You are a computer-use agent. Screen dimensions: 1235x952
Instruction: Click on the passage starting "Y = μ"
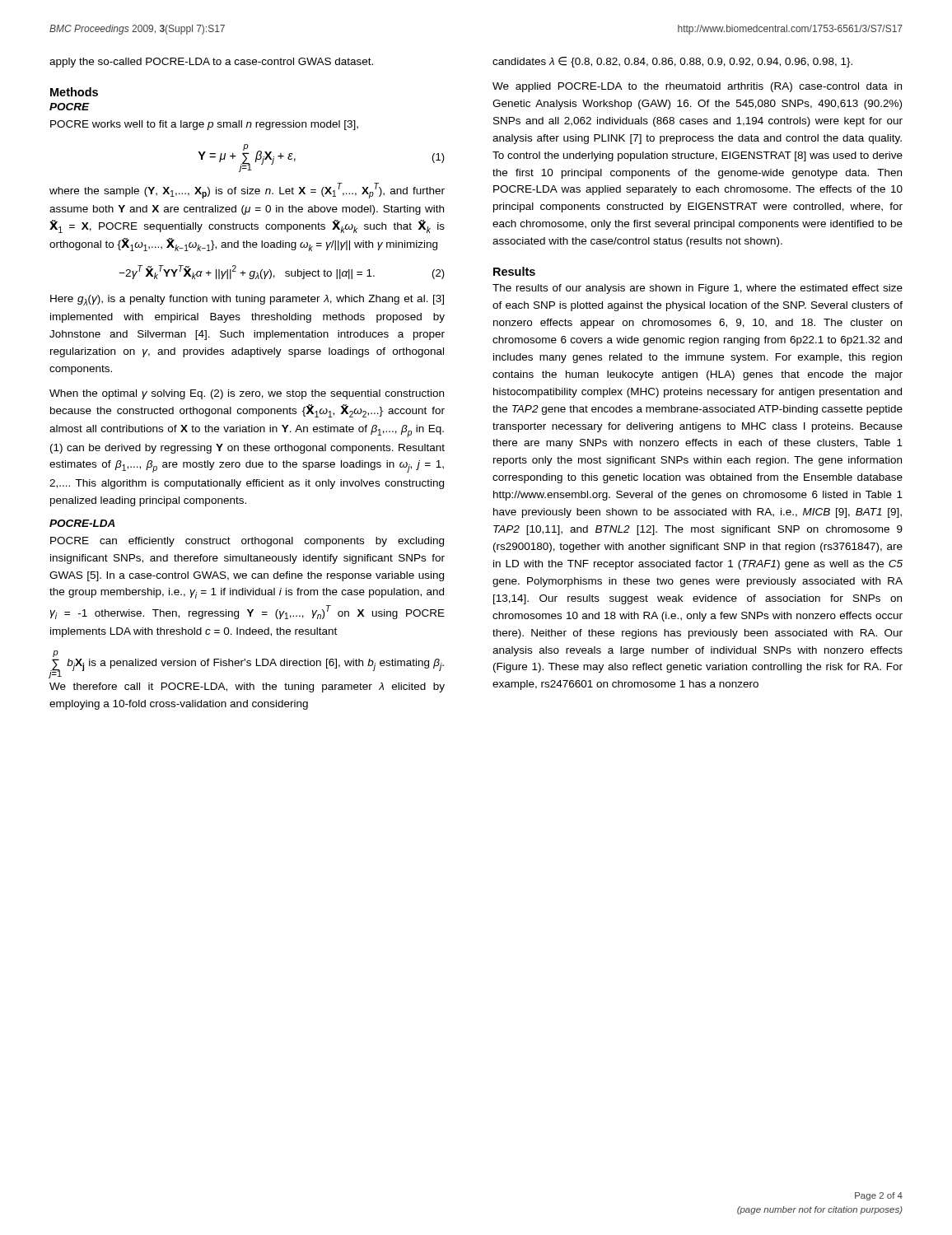tap(246, 158)
